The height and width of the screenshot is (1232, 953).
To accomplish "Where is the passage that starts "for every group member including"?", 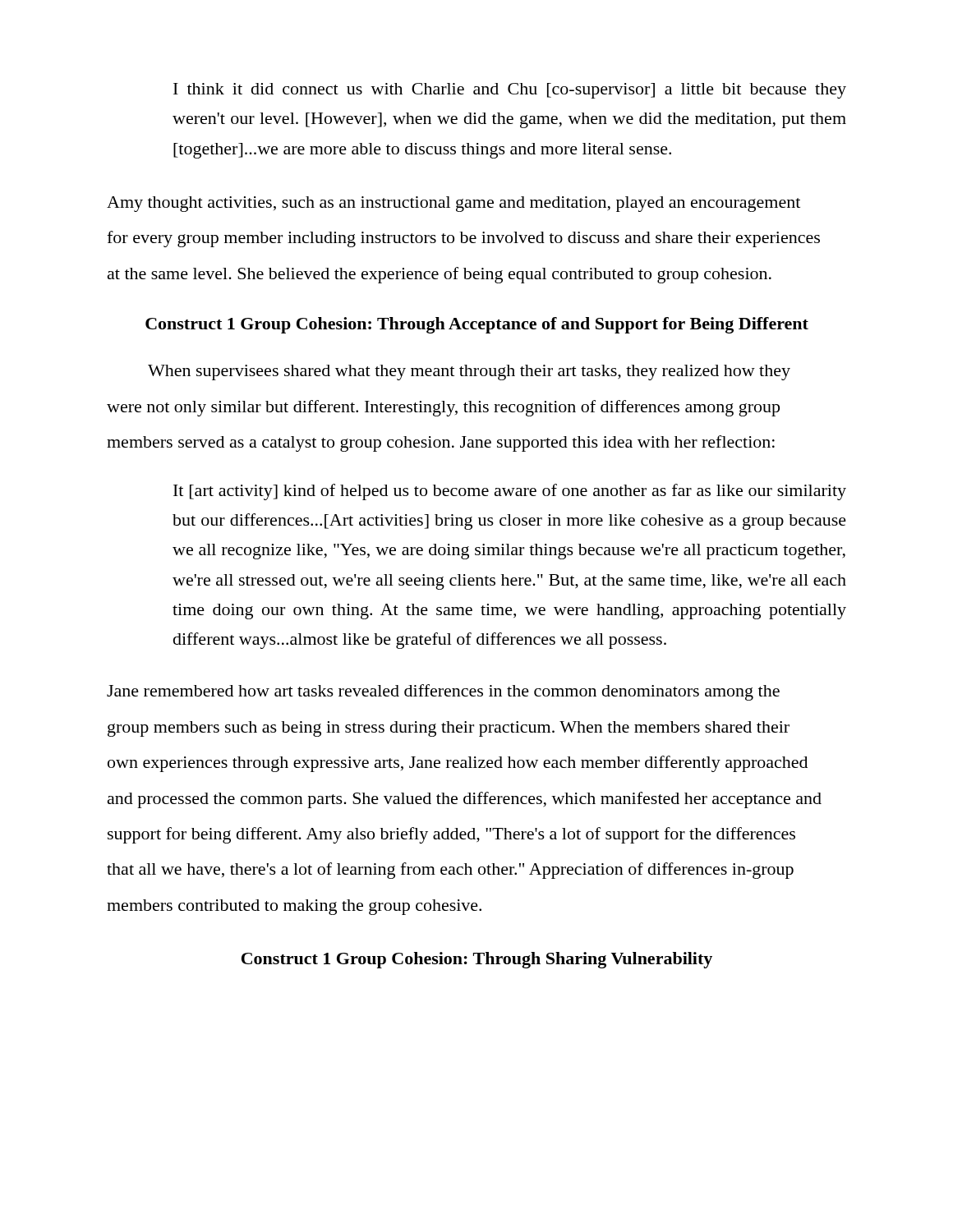I will pyautogui.click(x=464, y=237).
